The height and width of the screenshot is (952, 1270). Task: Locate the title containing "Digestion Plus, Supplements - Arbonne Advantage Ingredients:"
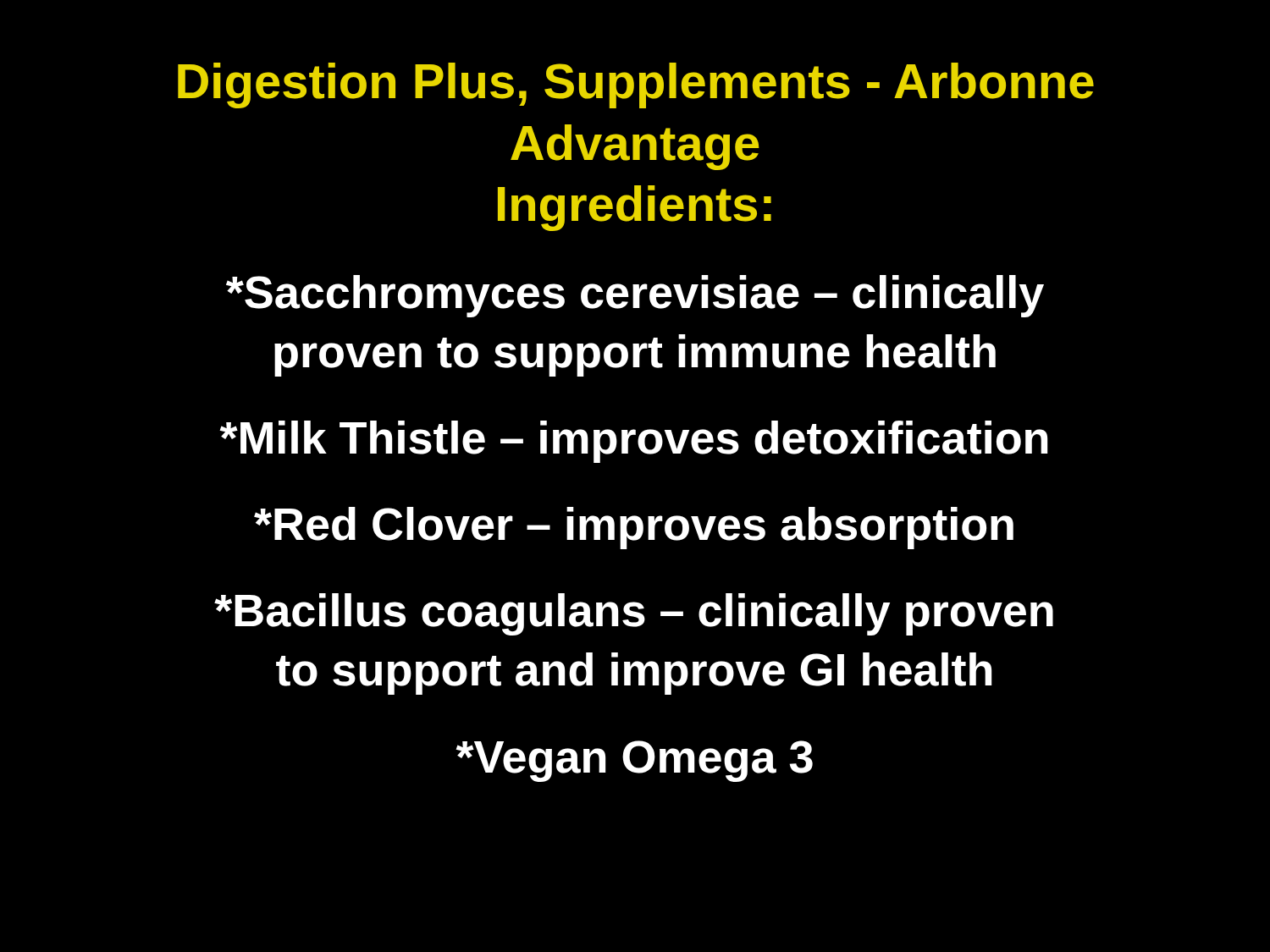pyautogui.click(x=635, y=142)
